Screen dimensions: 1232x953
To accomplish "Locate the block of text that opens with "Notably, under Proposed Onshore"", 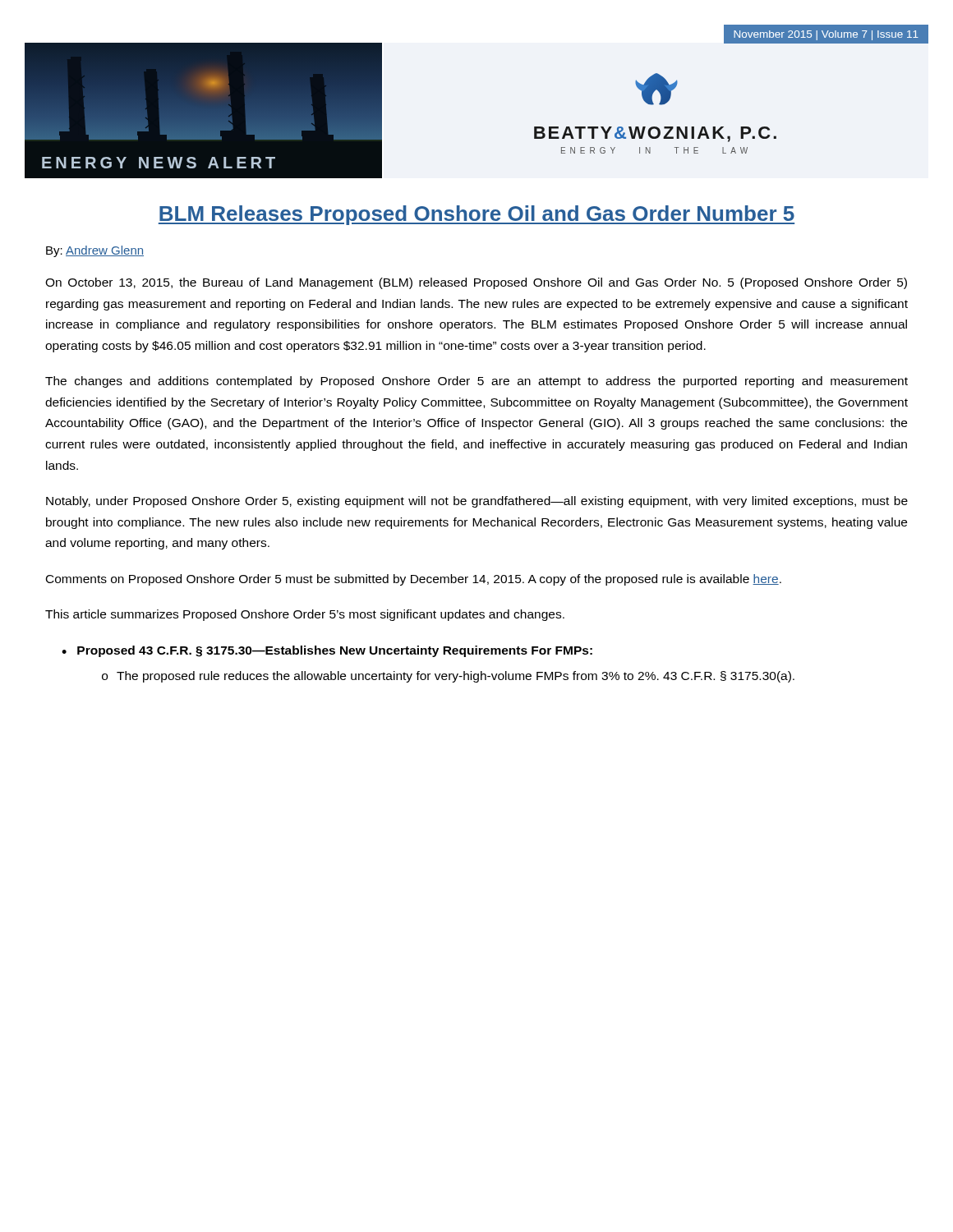I will 476,522.
